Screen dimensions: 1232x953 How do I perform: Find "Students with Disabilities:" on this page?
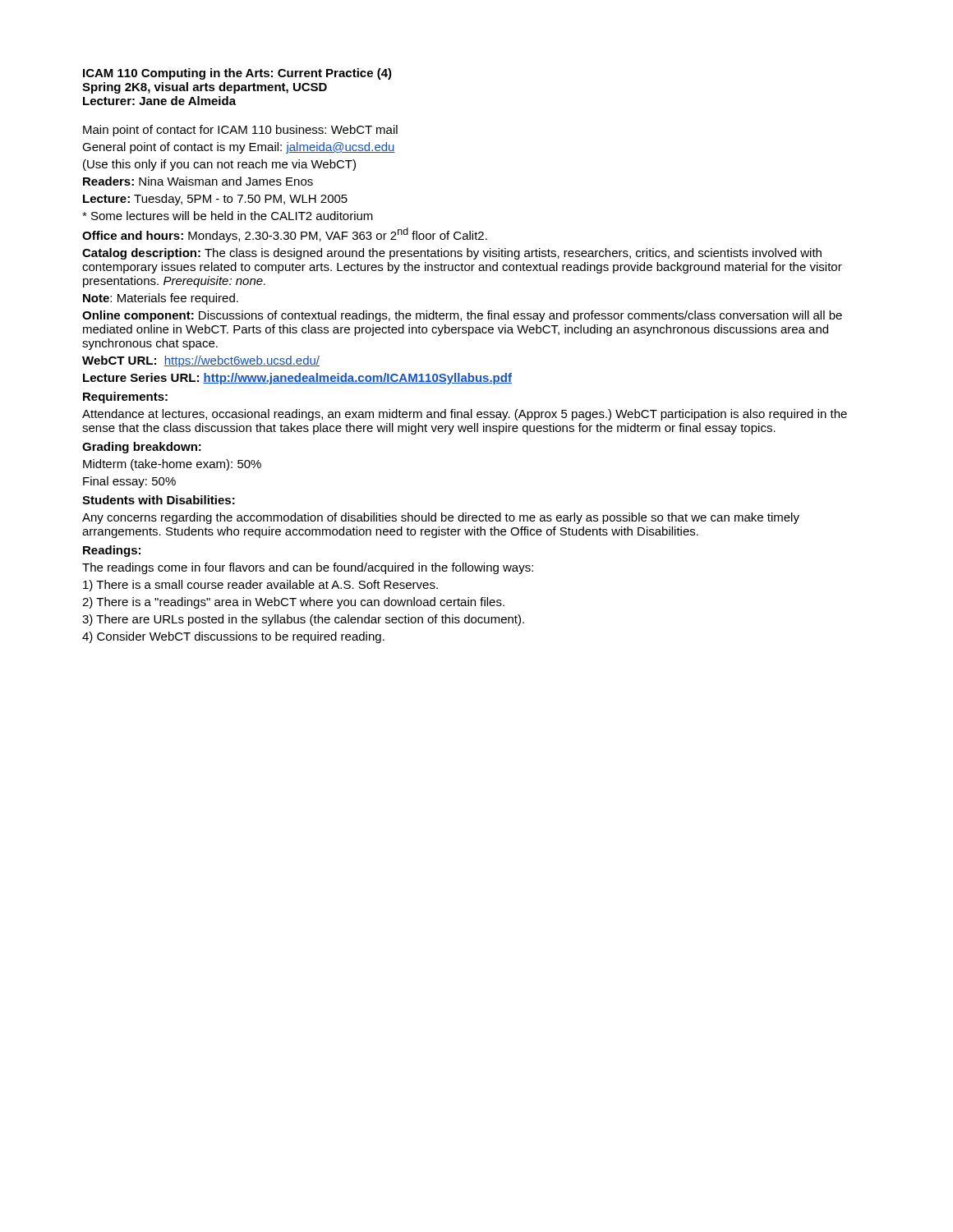click(159, 500)
